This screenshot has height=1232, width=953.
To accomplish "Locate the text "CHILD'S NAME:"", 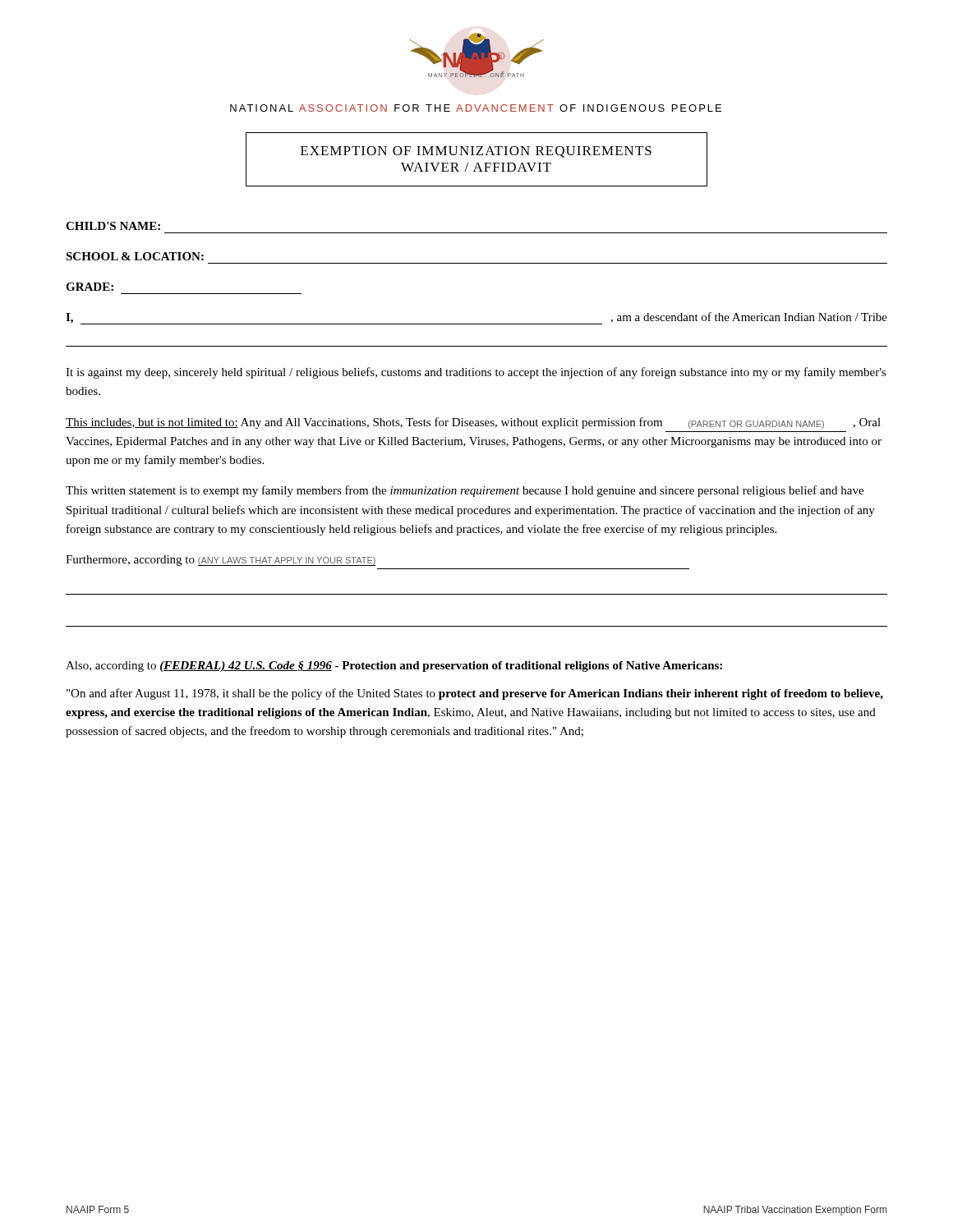I will tap(476, 225).
